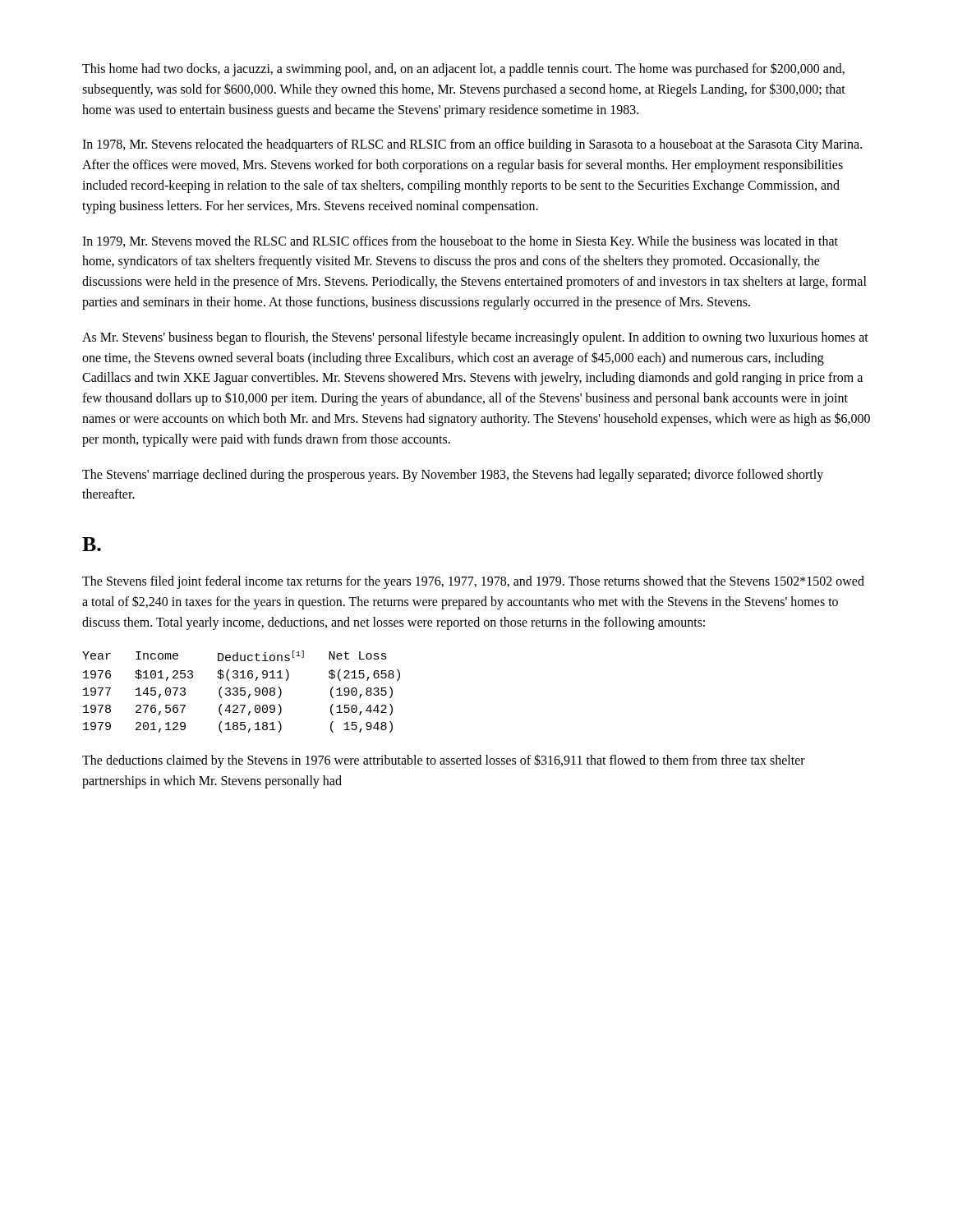Click on the text block starting "The Stevens filed joint federal income tax"
The width and height of the screenshot is (953, 1232).
coord(473,602)
